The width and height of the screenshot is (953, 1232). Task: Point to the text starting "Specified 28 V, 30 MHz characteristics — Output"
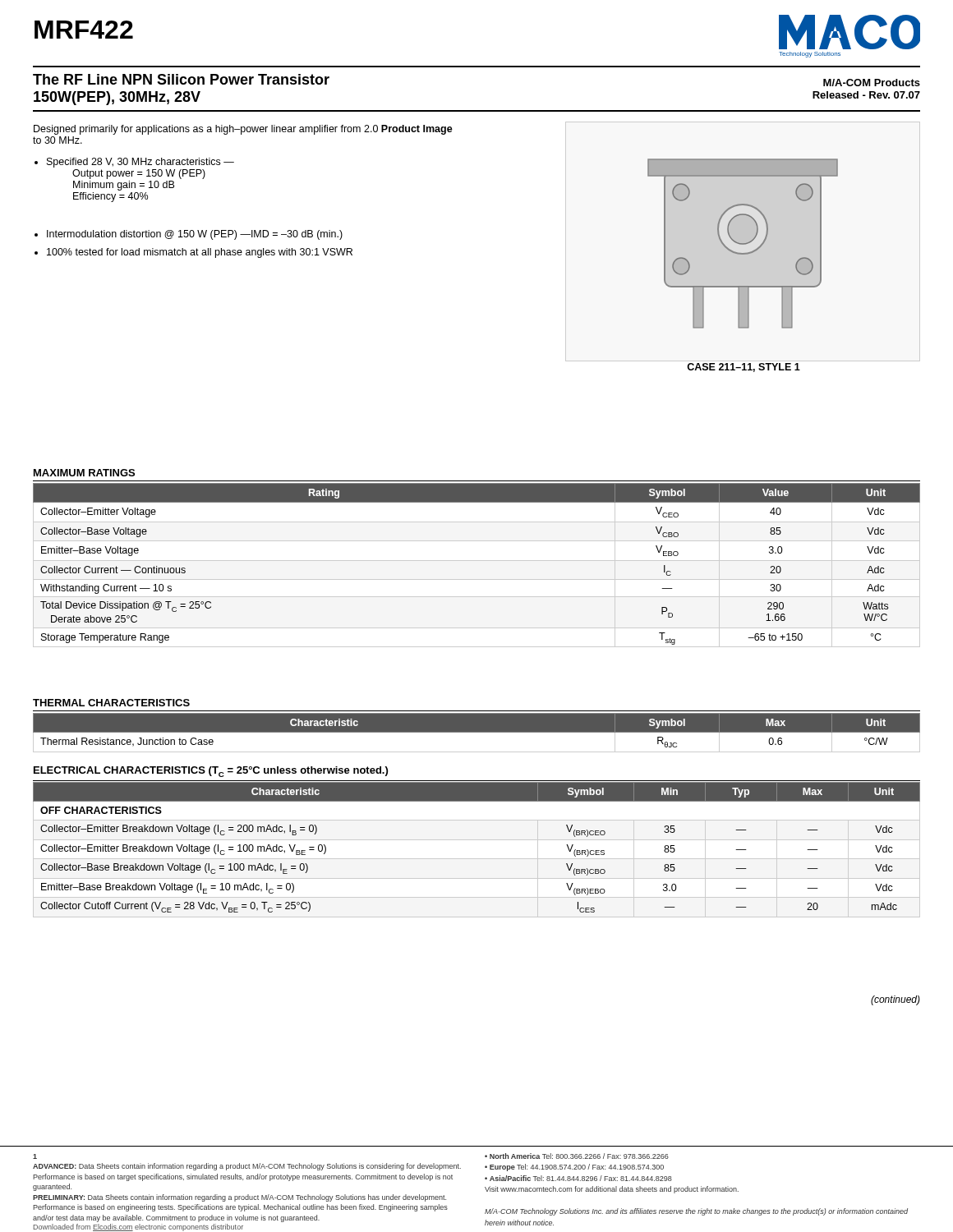(140, 163)
